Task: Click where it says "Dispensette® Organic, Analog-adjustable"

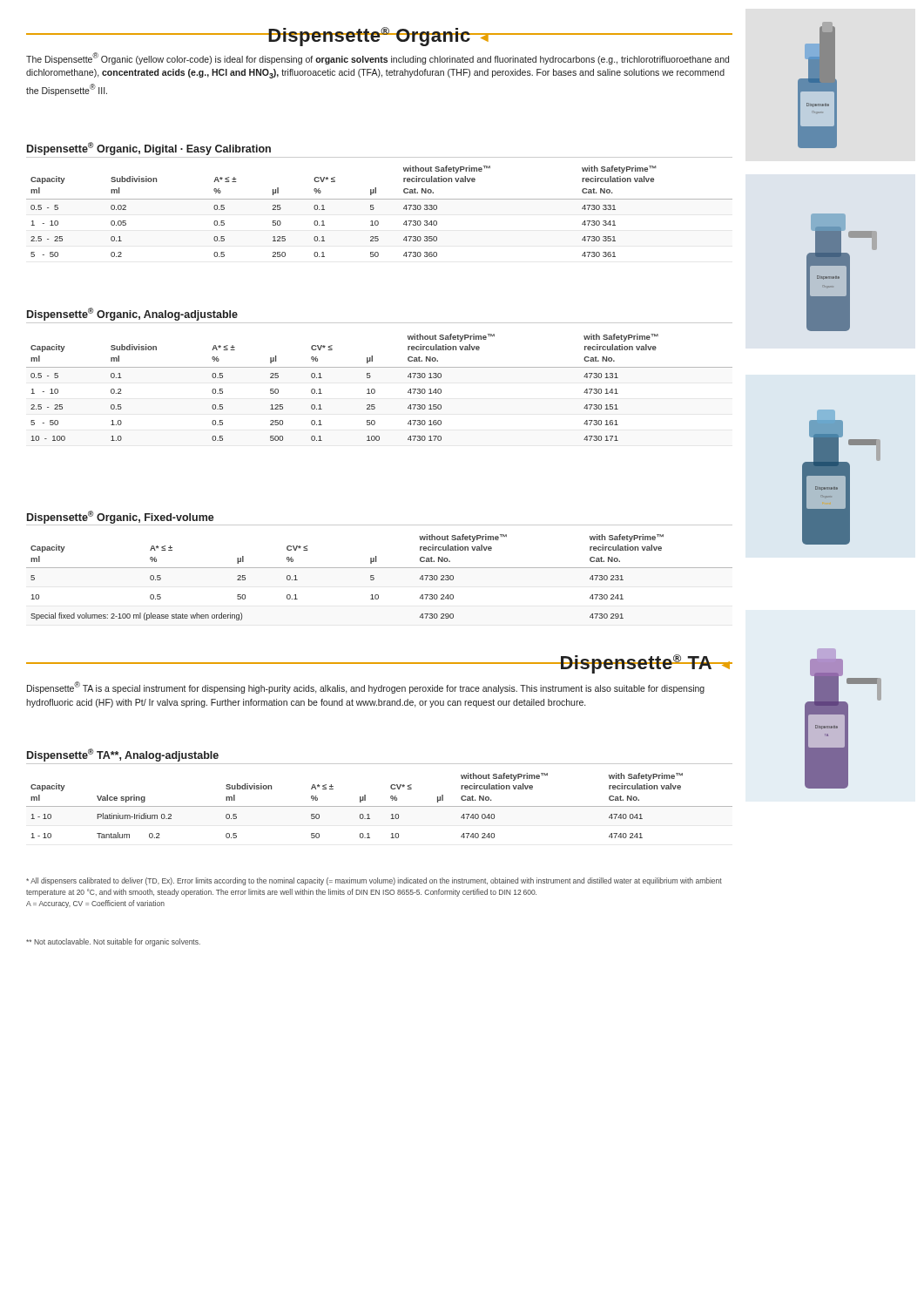Action: (x=132, y=314)
